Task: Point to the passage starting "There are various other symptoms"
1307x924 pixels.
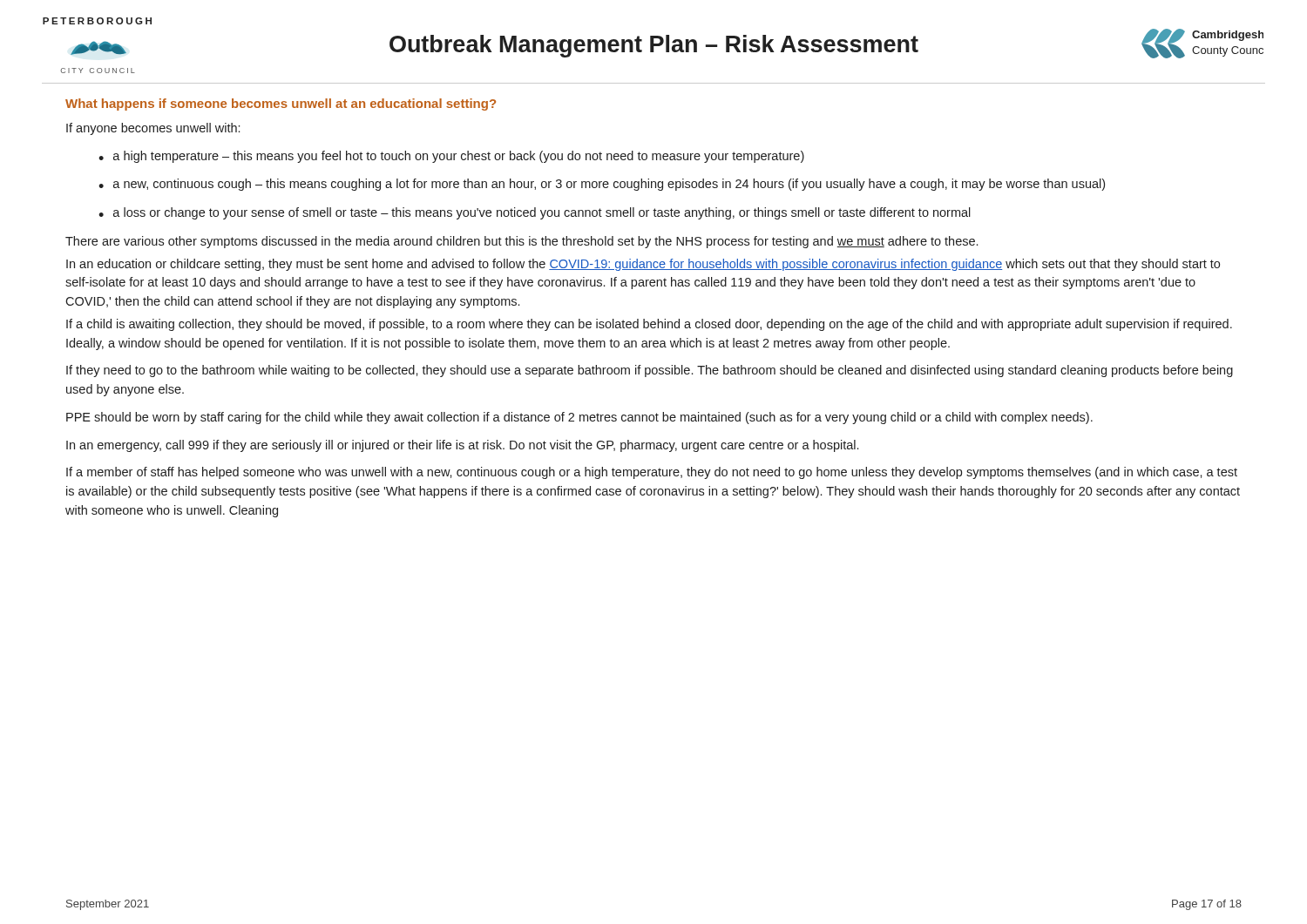Action: (x=522, y=241)
